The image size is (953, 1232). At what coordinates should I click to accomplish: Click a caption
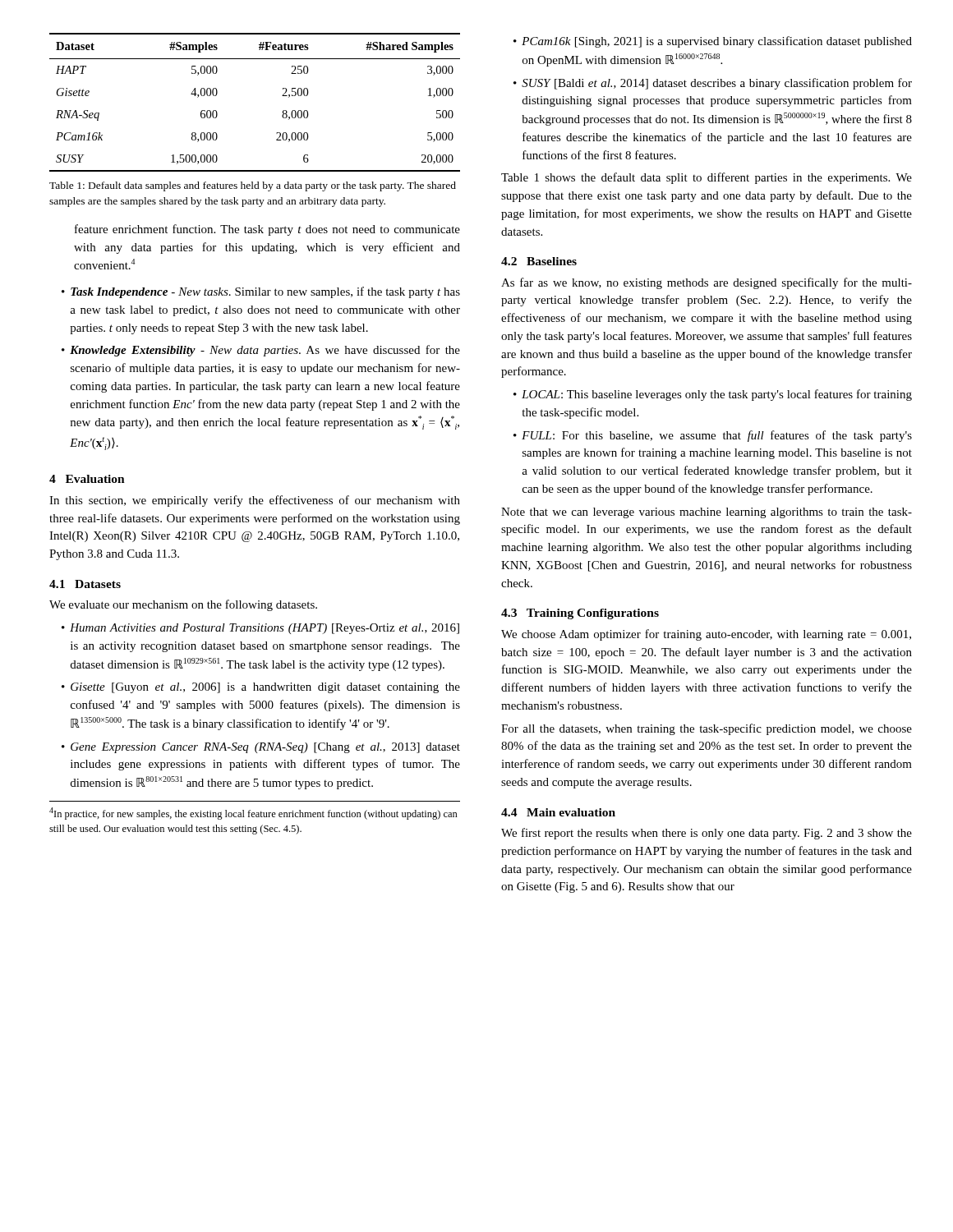click(x=253, y=193)
